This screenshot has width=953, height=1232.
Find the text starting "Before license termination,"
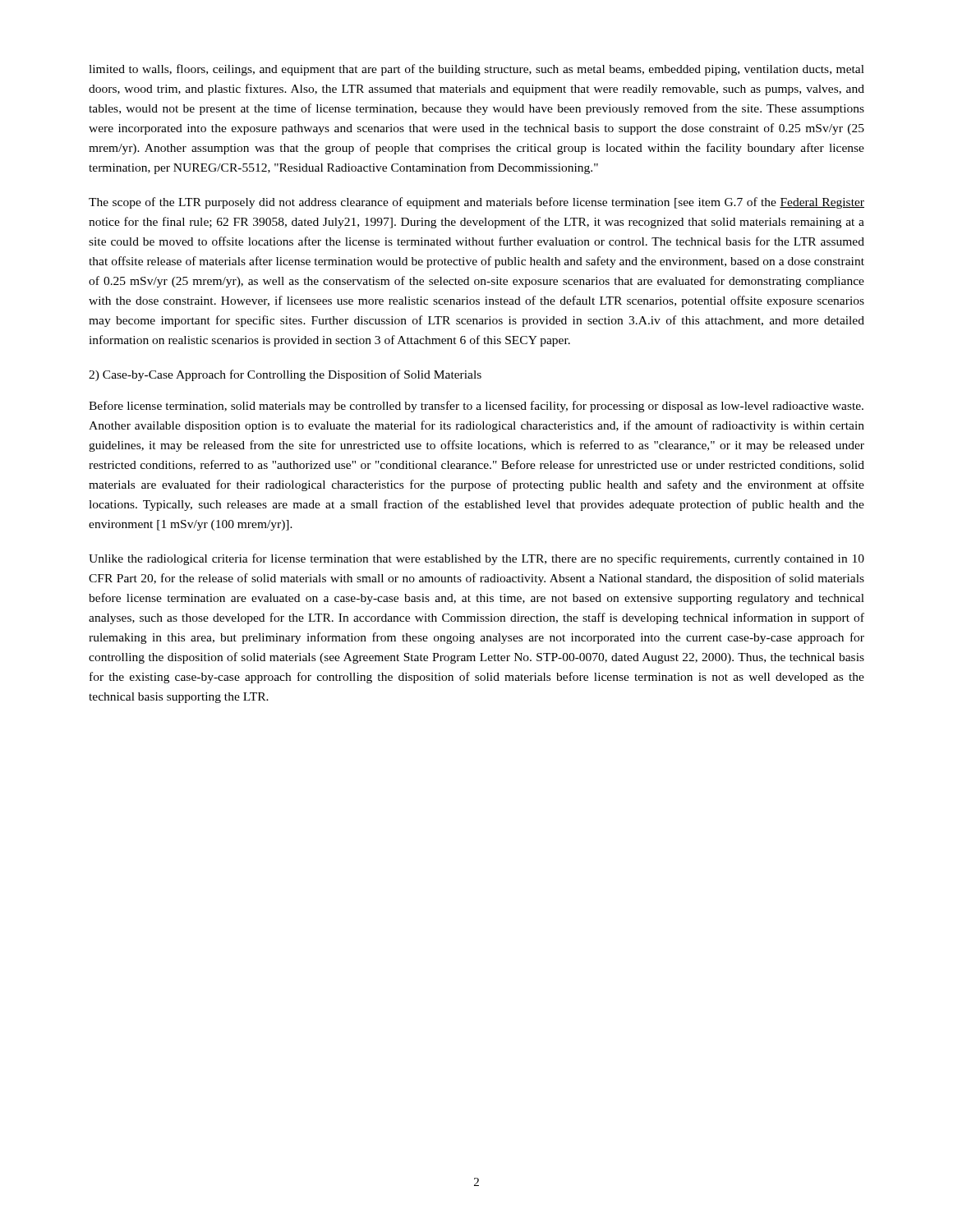point(476,465)
